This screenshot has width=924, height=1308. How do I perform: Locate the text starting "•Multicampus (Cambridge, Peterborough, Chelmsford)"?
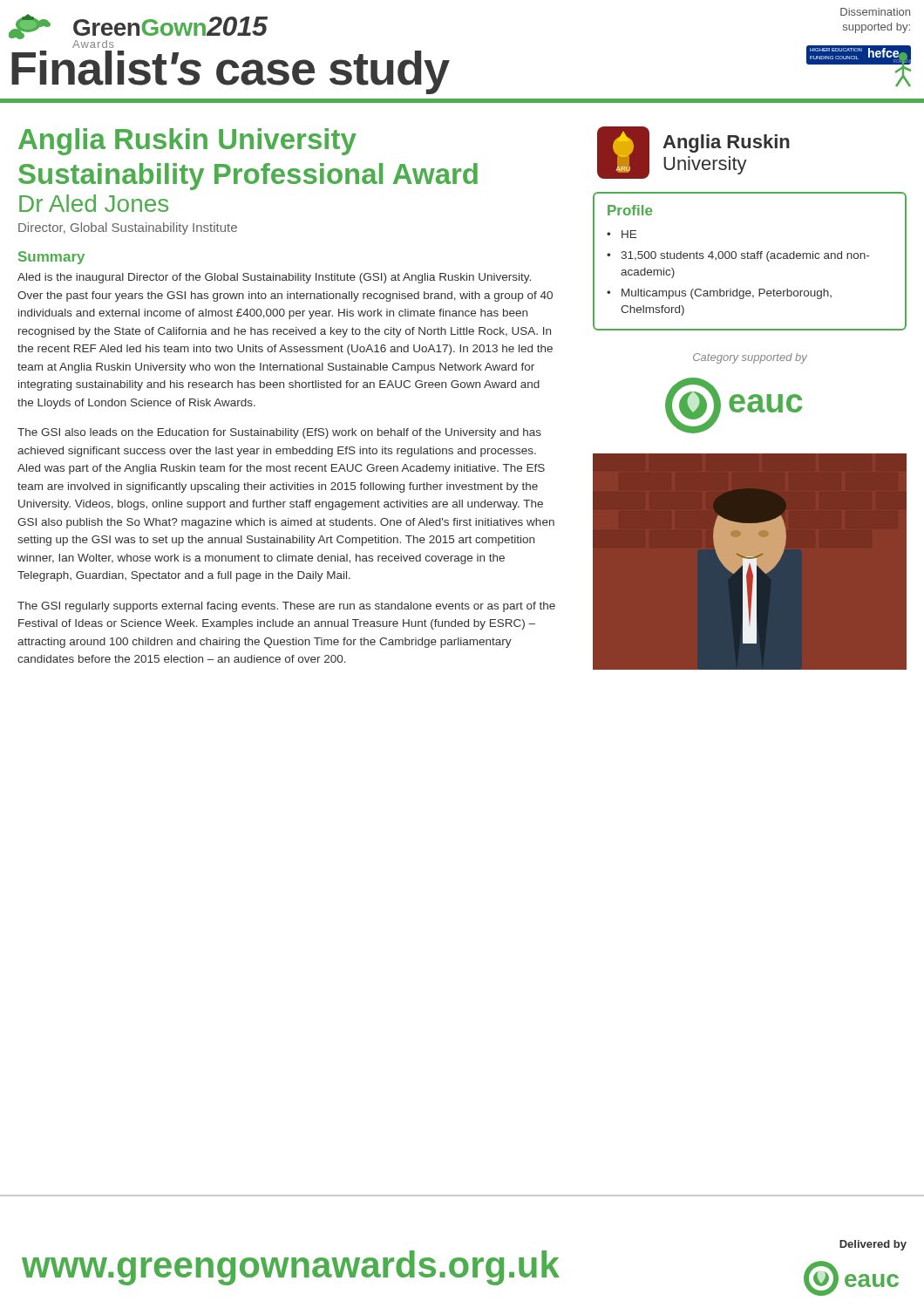point(720,300)
